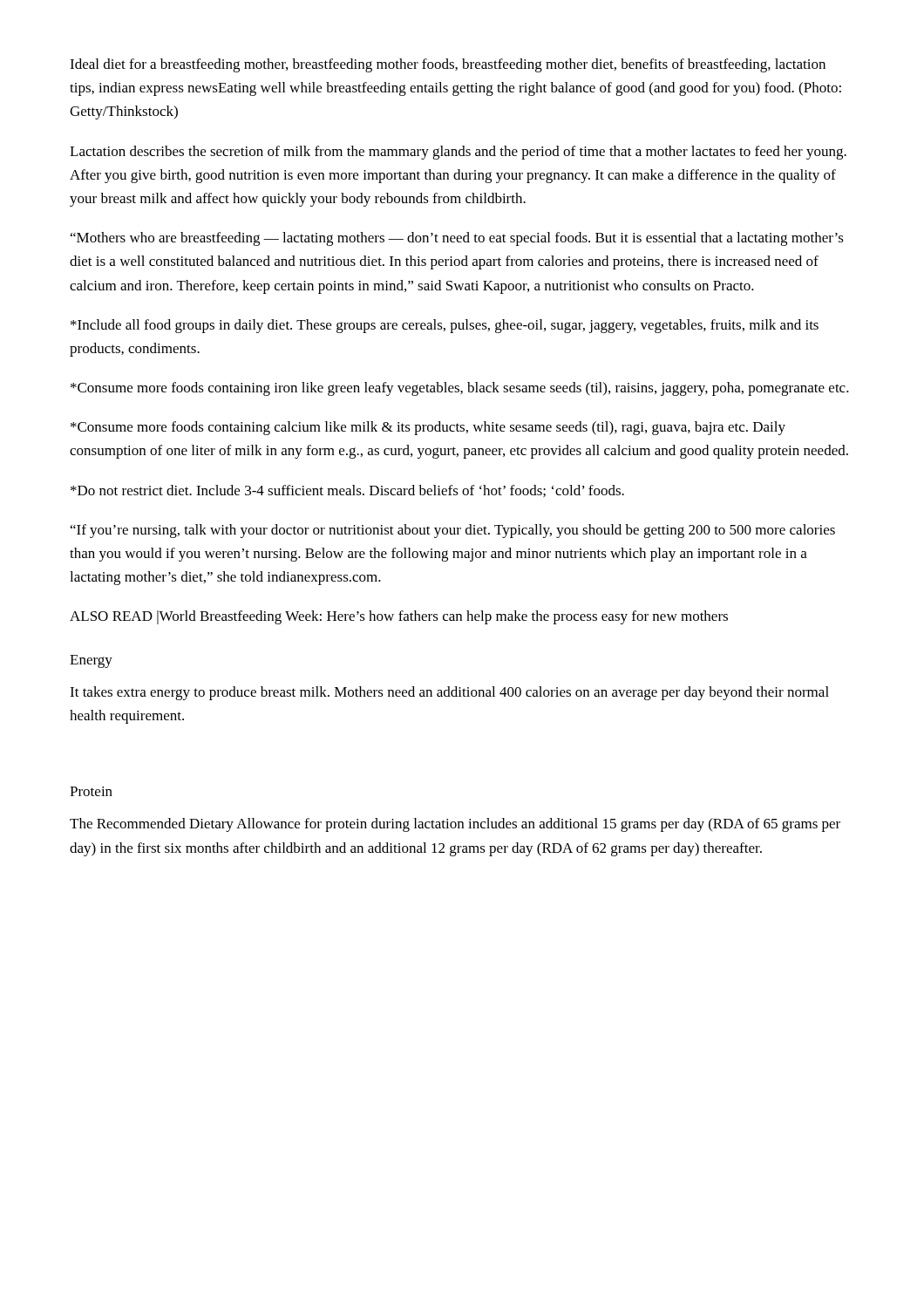Where is the passage that starts "“If you’re nursing, talk with"?
This screenshot has height=1308, width=924.
click(453, 553)
